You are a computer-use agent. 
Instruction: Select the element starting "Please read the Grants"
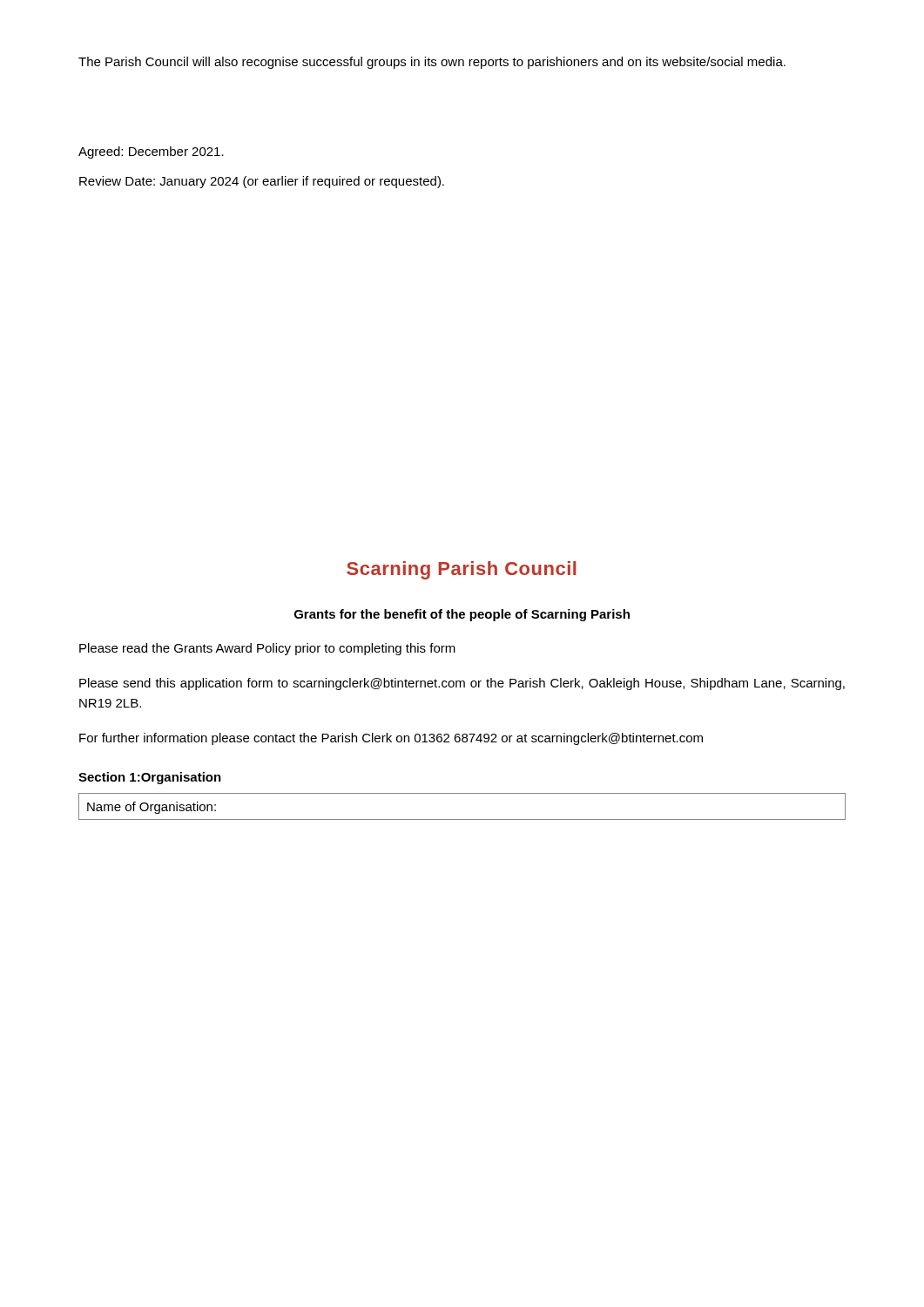267,647
